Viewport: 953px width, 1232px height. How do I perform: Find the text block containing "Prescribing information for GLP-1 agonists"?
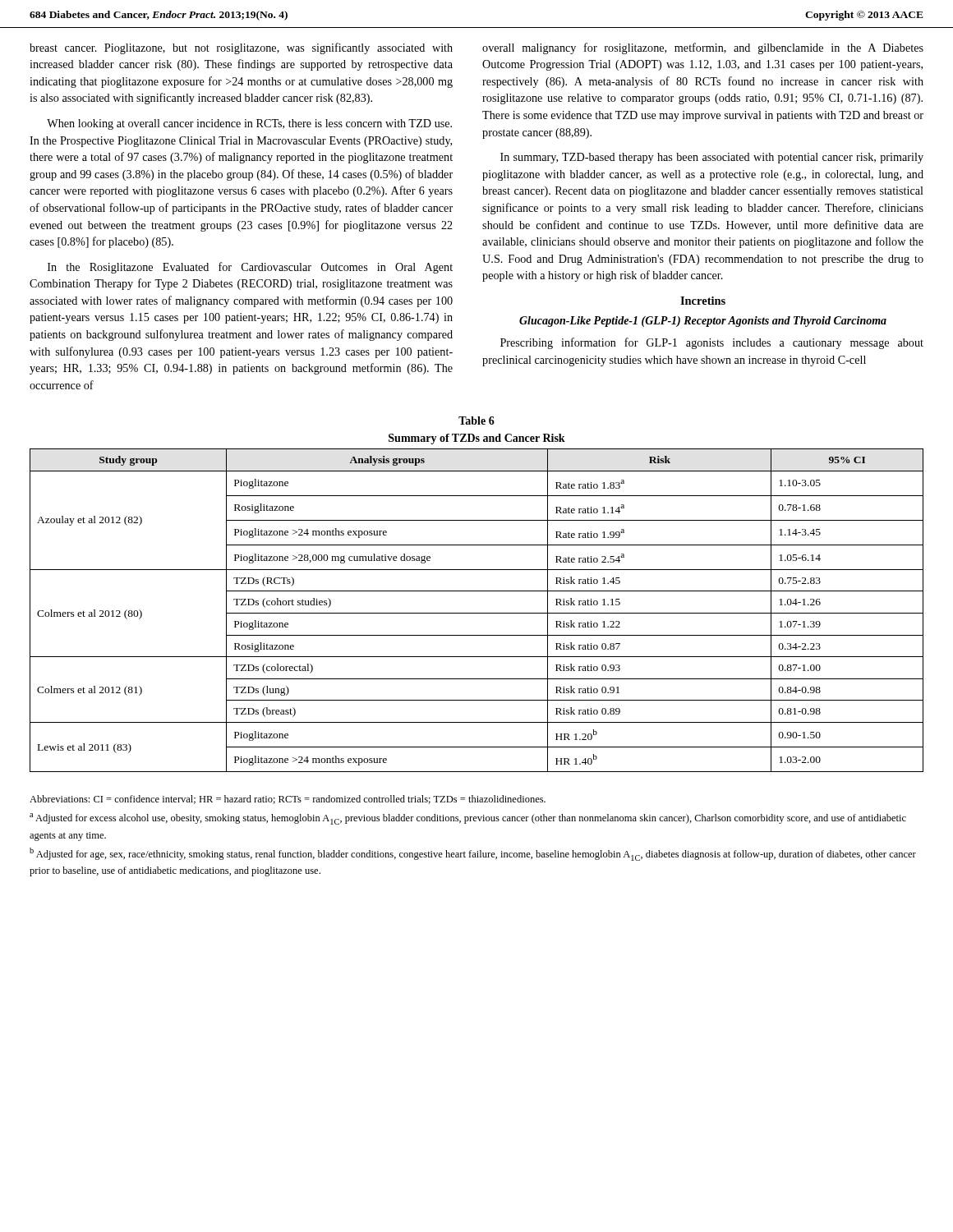point(703,351)
